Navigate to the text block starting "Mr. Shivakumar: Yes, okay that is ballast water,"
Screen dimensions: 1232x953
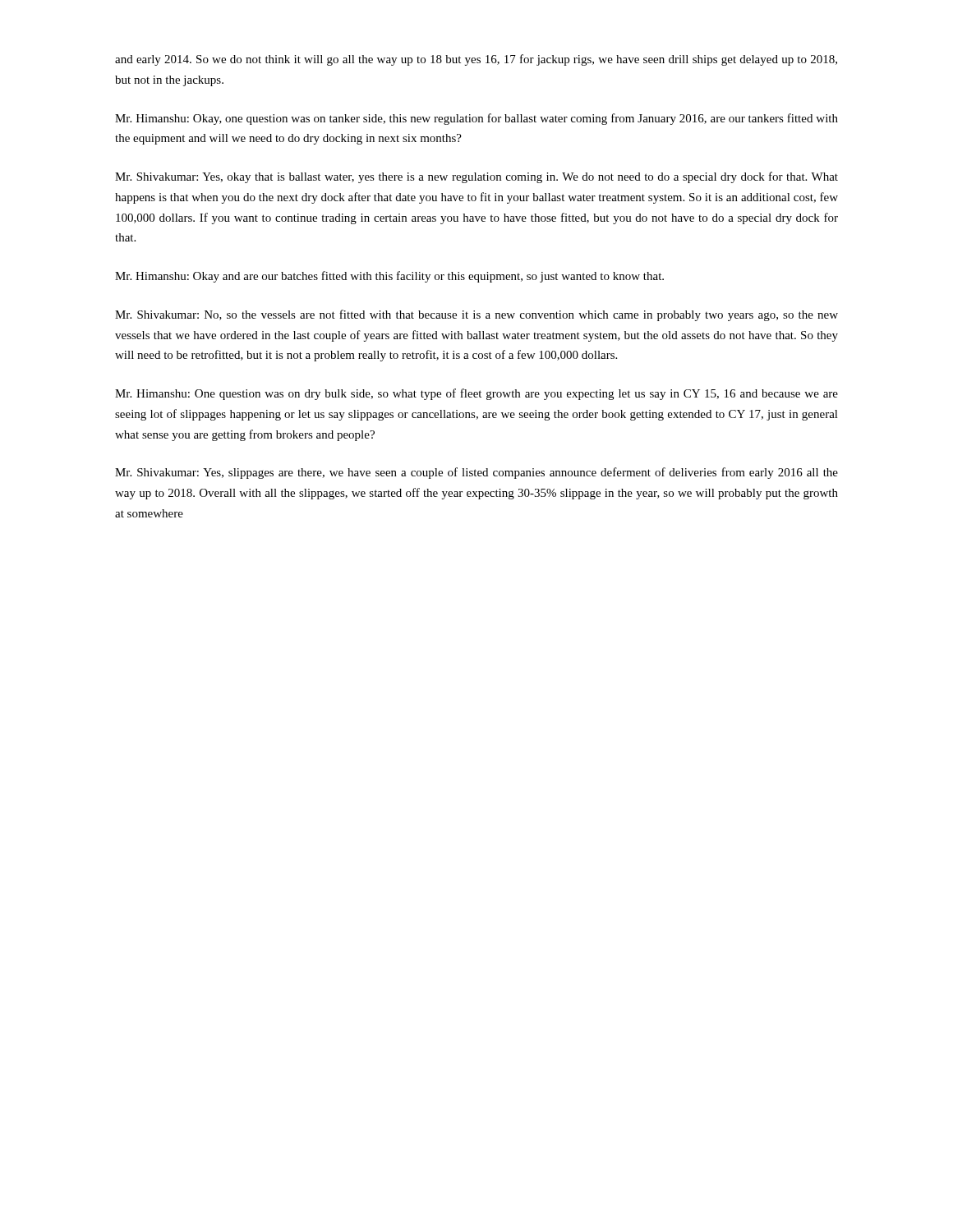pos(476,207)
